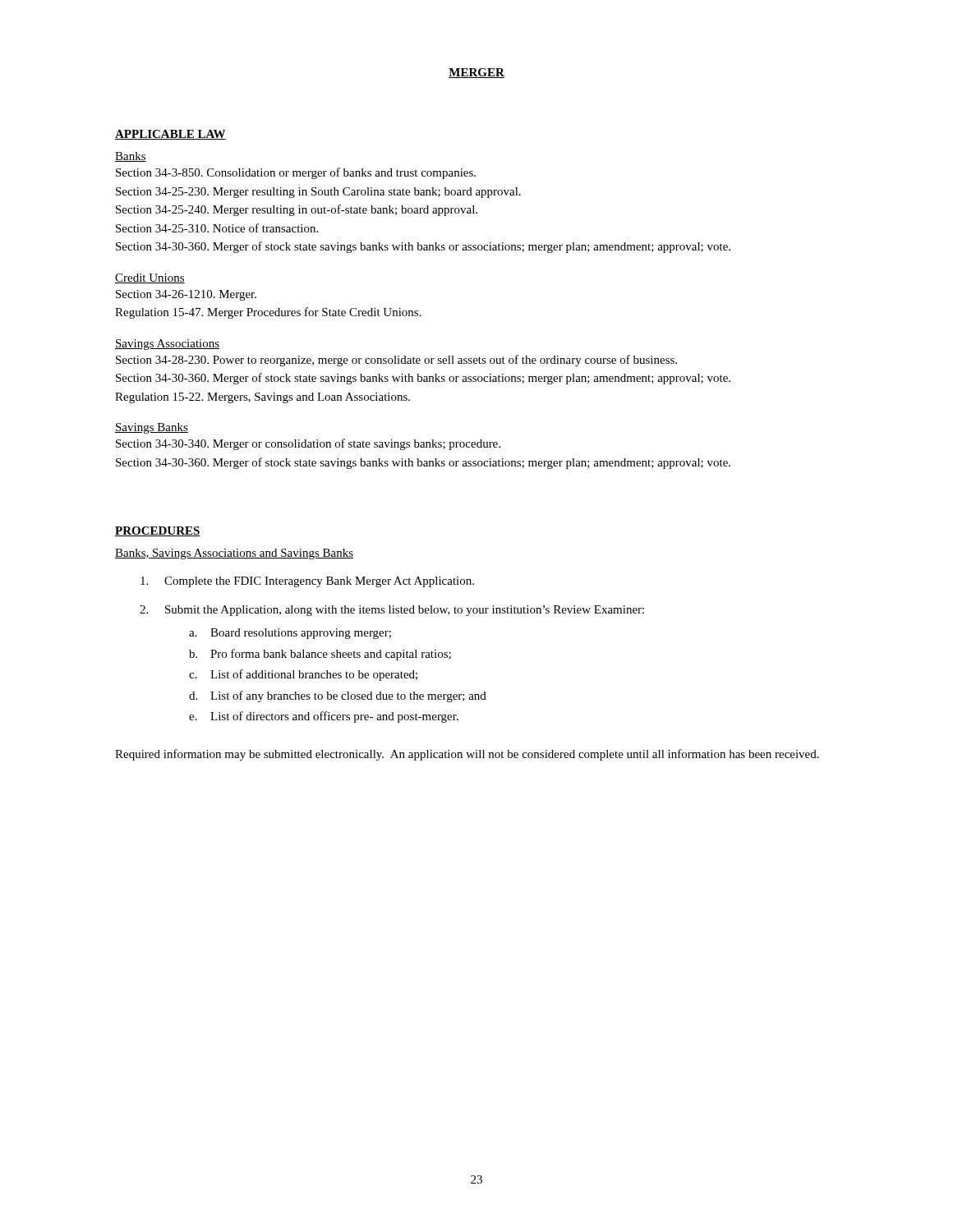Find the block on this page that starts "Banks, Savings Associations and"
The height and width of the screenshot is (1232, 953).
coord(234,553)
